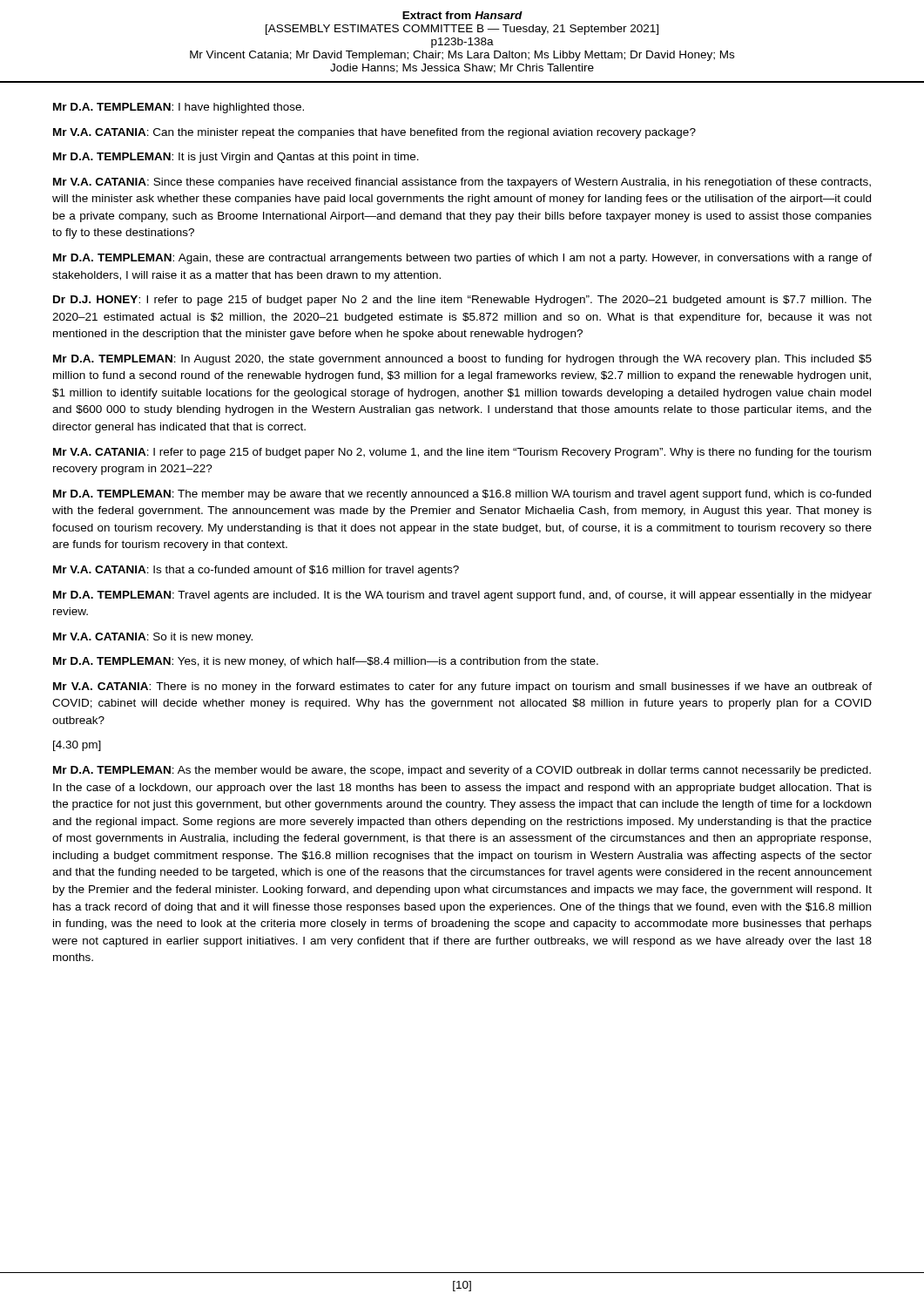Find the block on this page that starts "Mr V.A. CATANIA: There is"
Viewport: 924px width, 1307px height.
462,703
